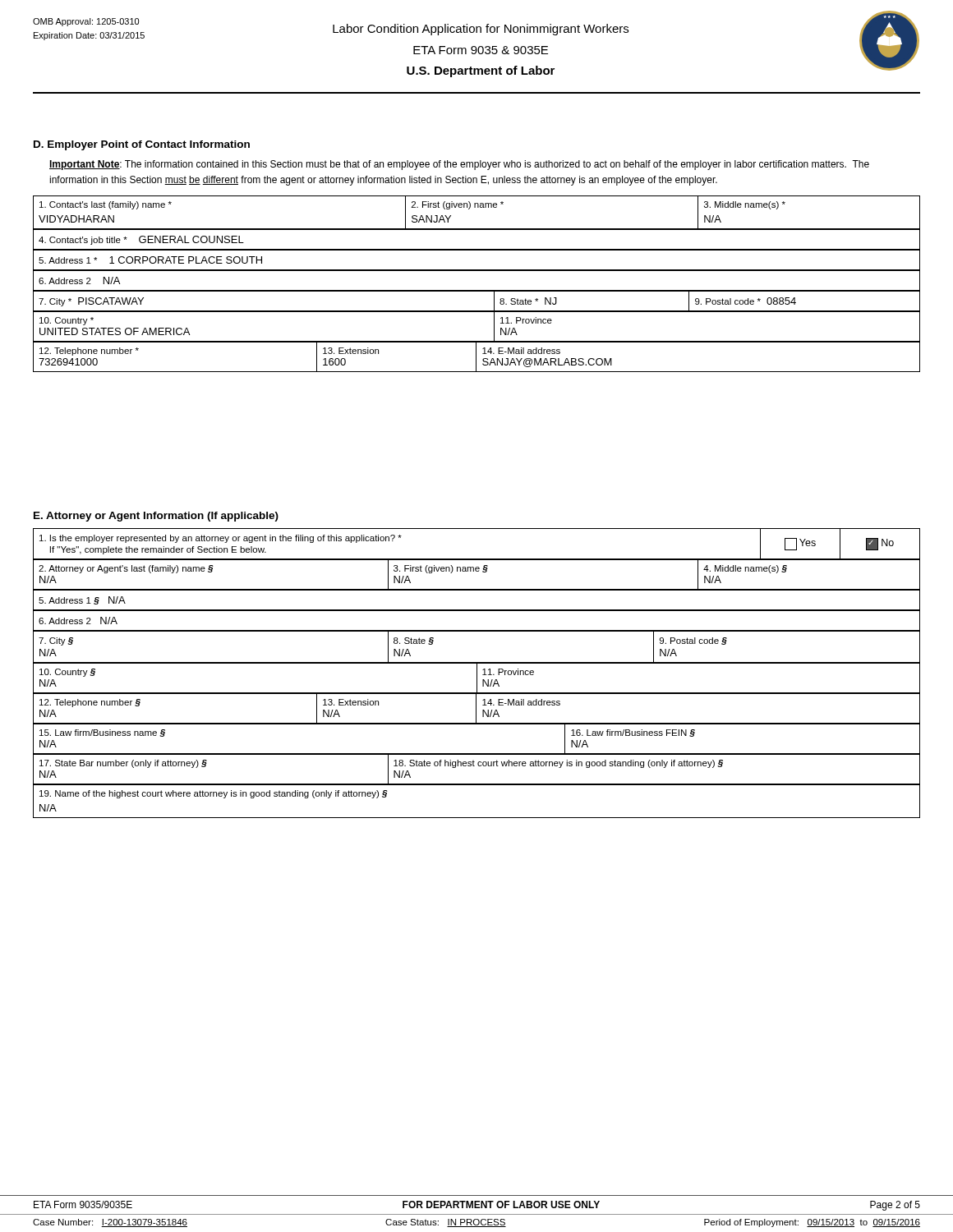Click on the table containing "Telephone number §"
953x1232 pixels.
(476, 708)
